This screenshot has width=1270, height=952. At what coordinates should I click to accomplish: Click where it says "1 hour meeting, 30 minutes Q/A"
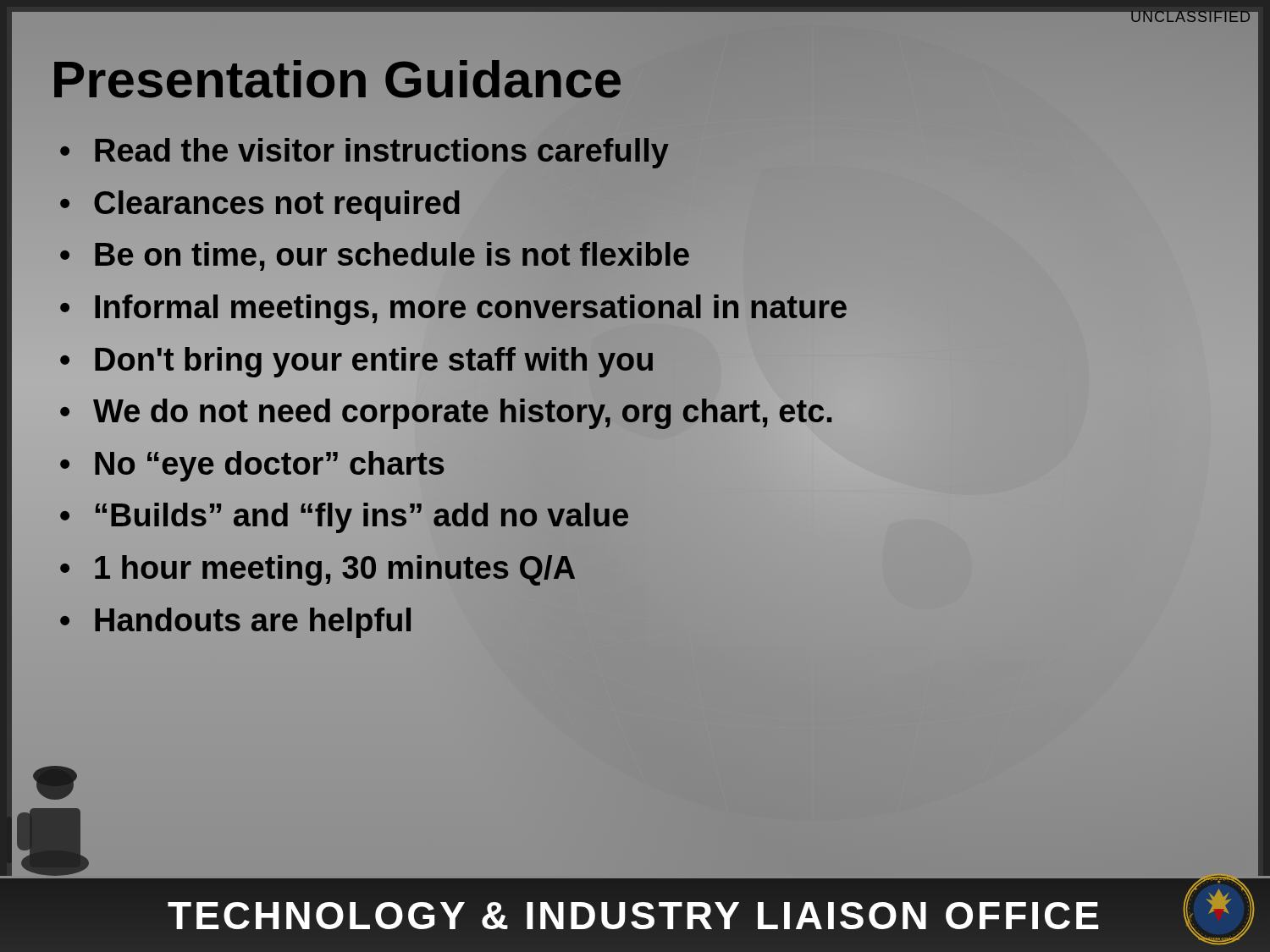(334, 568)
